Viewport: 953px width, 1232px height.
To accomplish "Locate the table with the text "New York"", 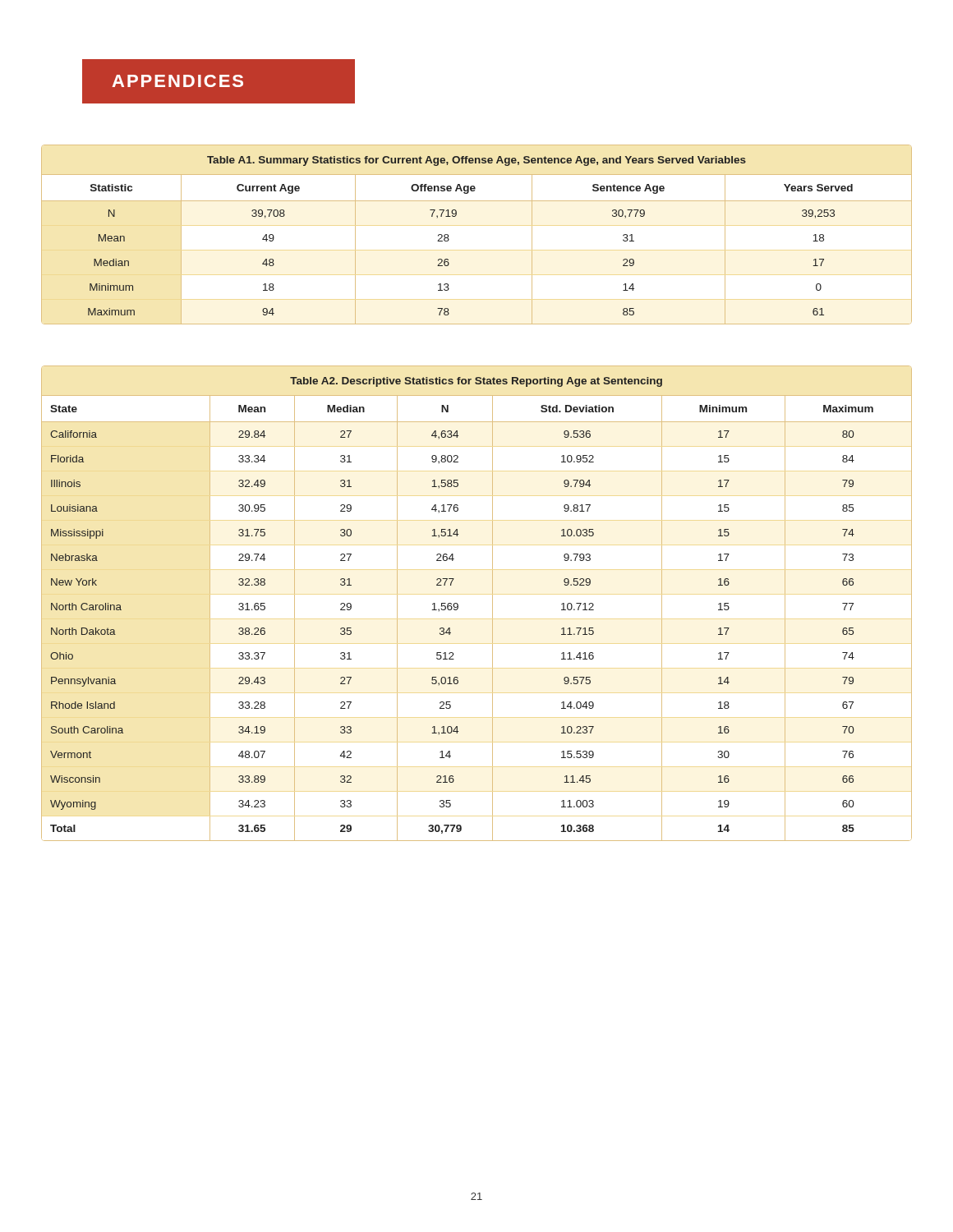I will (476, 603).
